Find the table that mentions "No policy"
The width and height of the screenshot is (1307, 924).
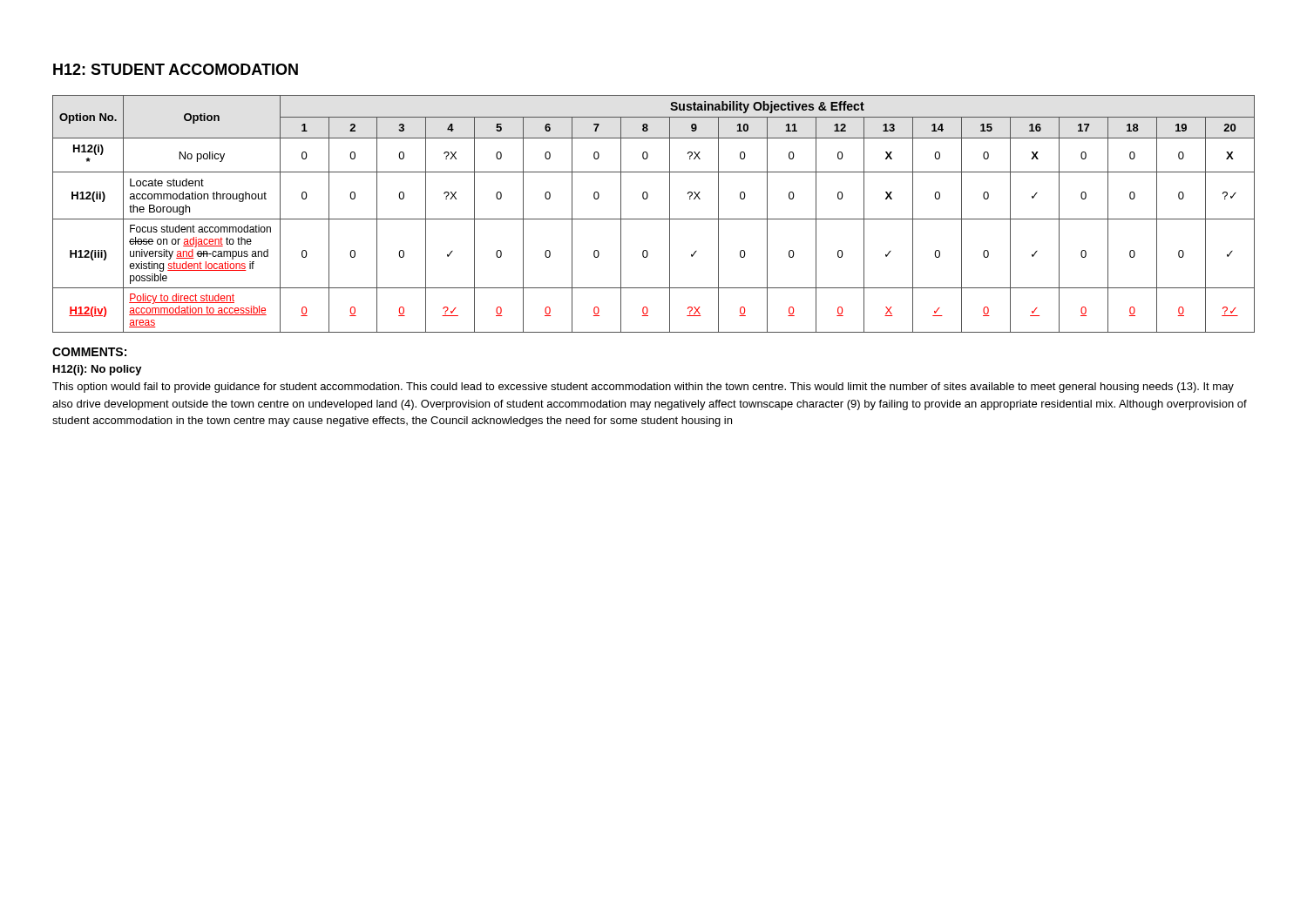[x=654, y=214]
